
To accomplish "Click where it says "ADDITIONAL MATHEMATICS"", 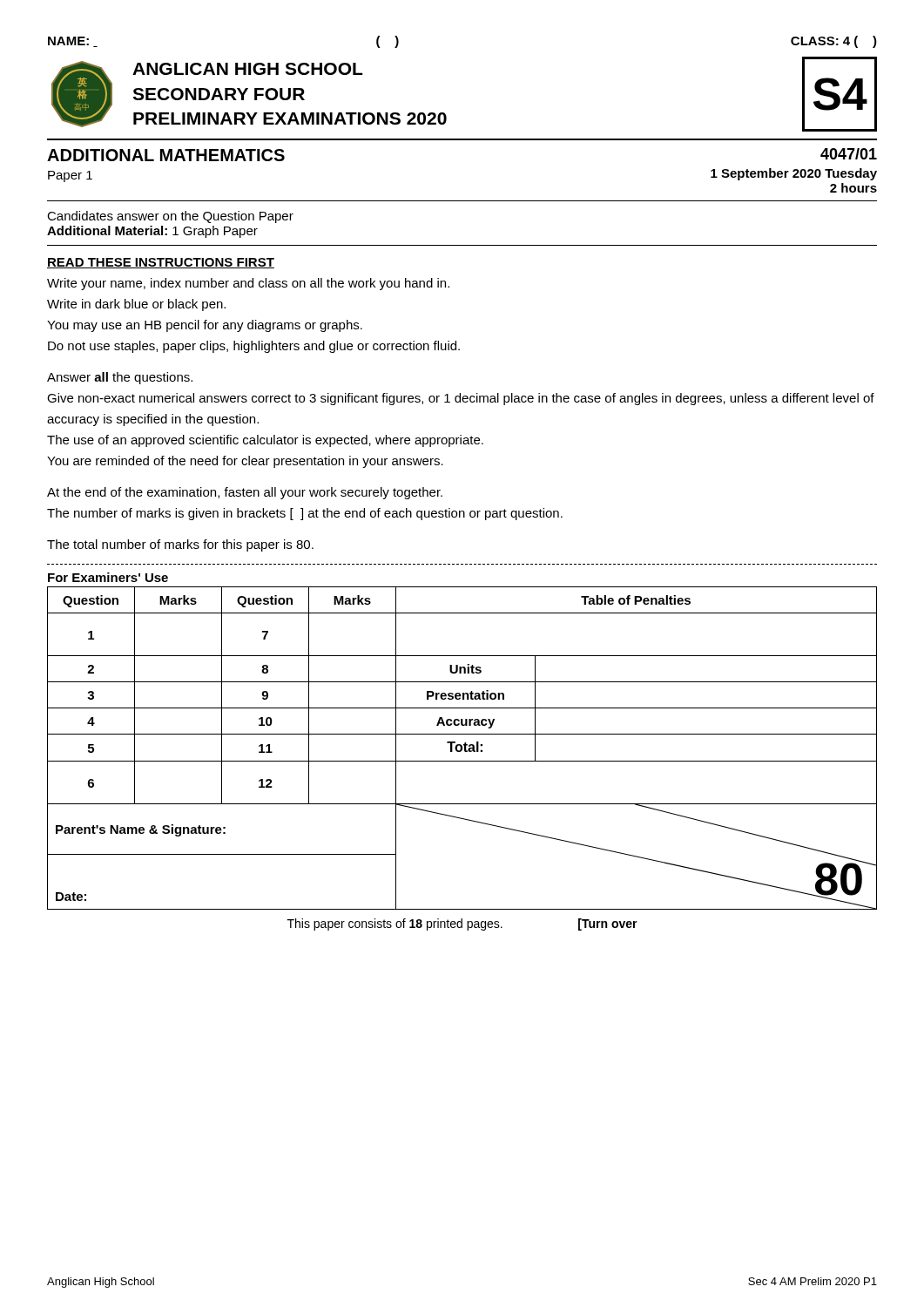I will [166, 155].
